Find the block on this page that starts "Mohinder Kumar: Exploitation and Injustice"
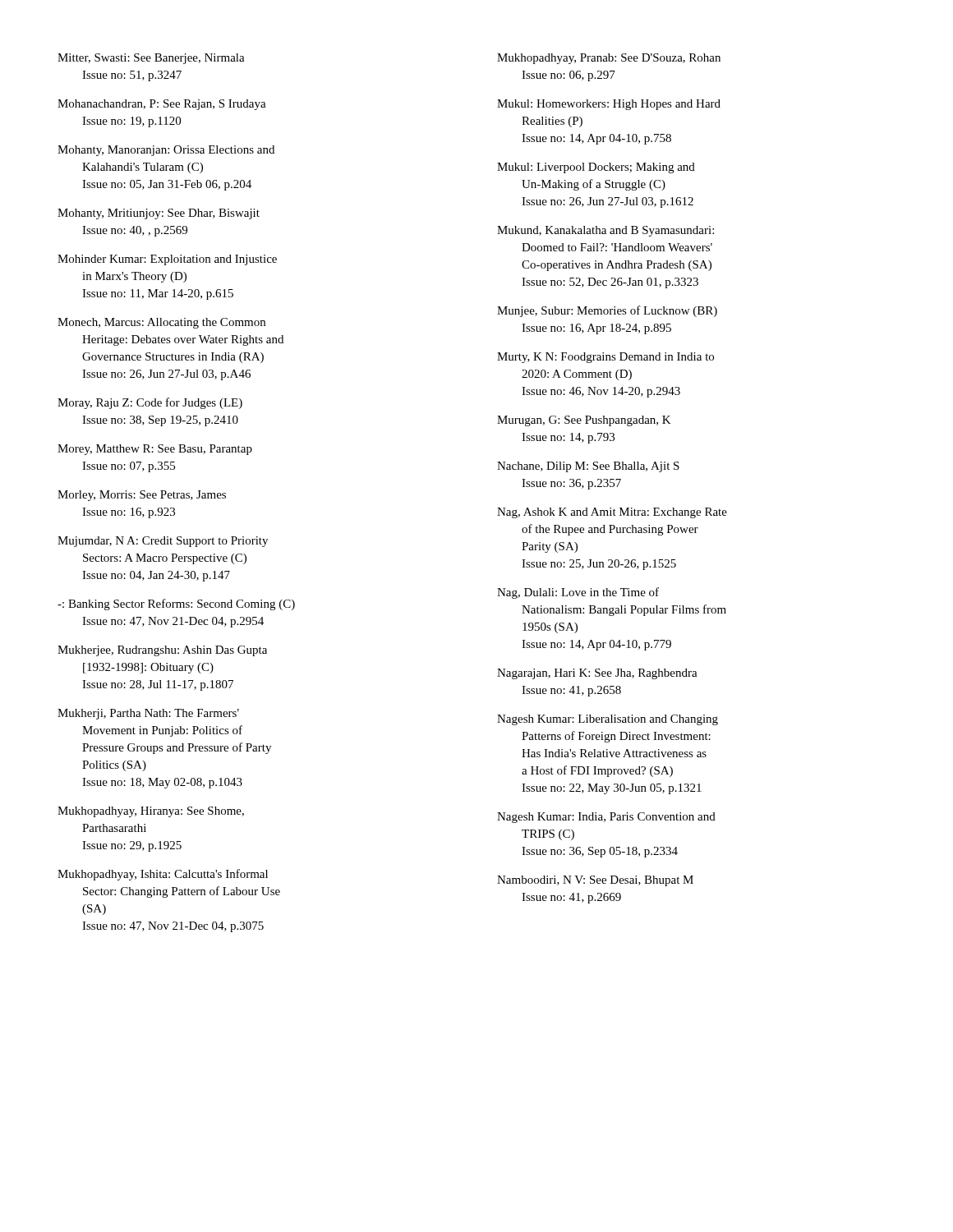This screenshot has width=953, height=1232. pyautogui.click(x=167, y=260)
